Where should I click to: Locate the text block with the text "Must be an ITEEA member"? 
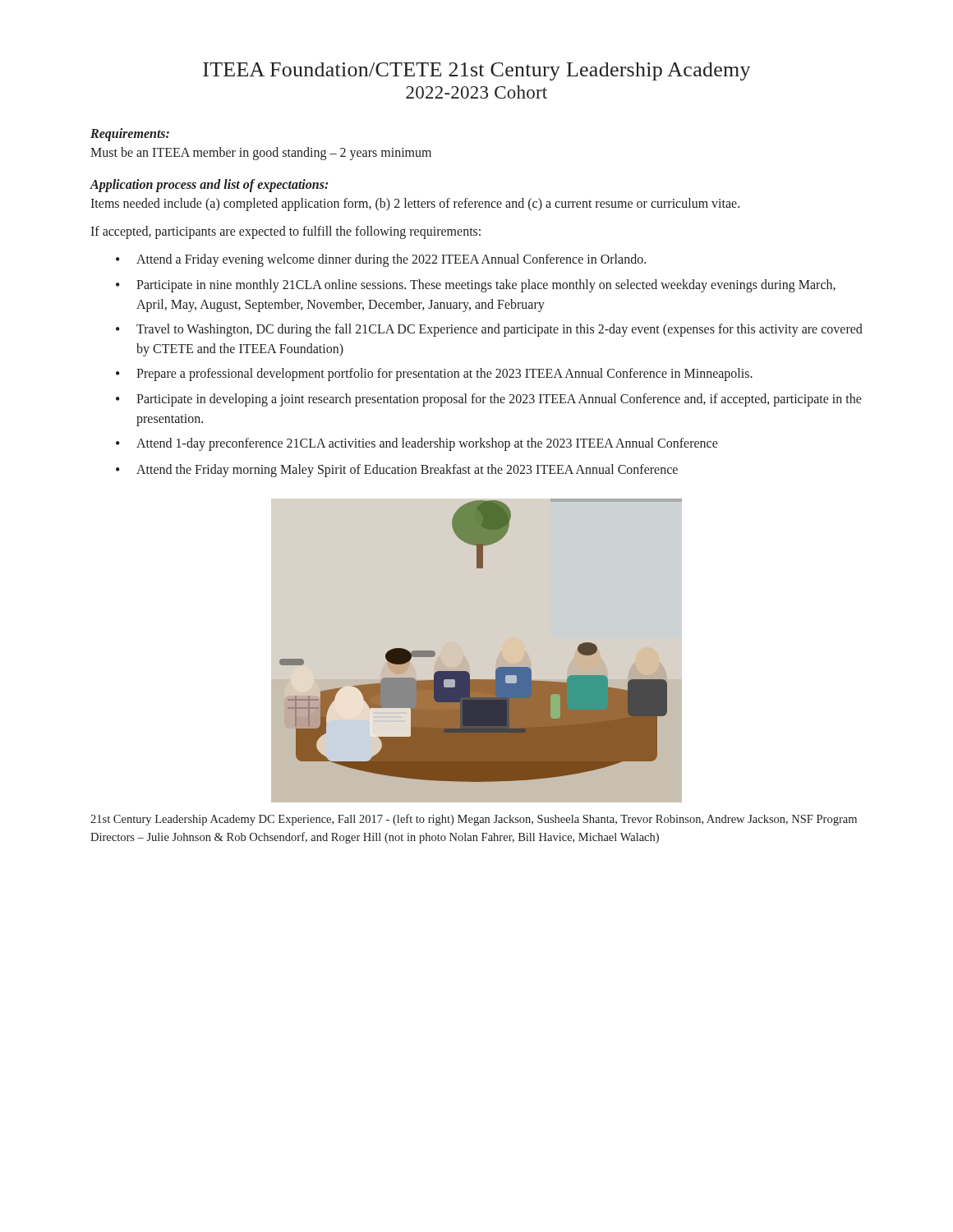(x=261, y=152)
